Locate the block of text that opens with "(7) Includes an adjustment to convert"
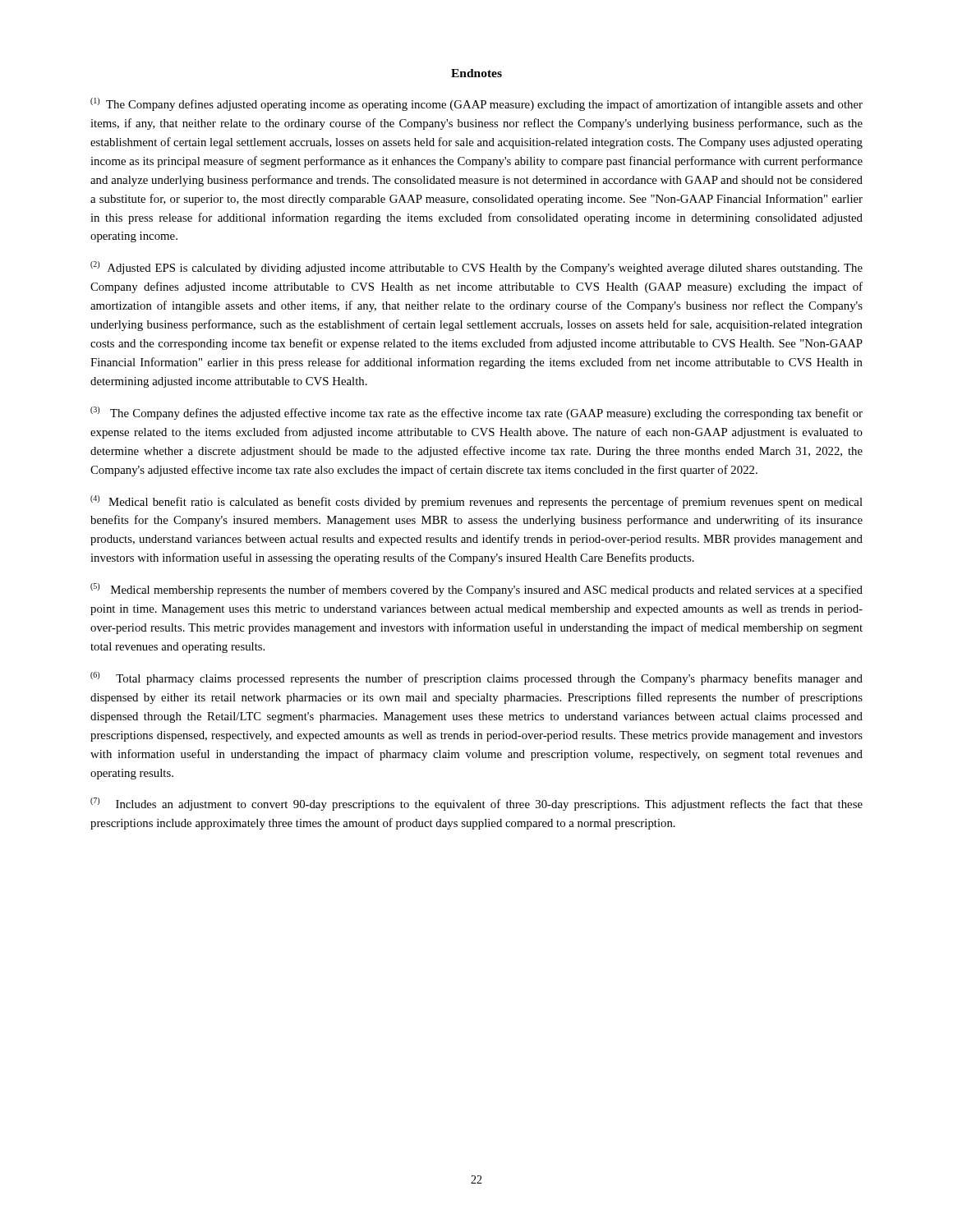This screenshot has width=953, height=1232. [x=476, y=813]
